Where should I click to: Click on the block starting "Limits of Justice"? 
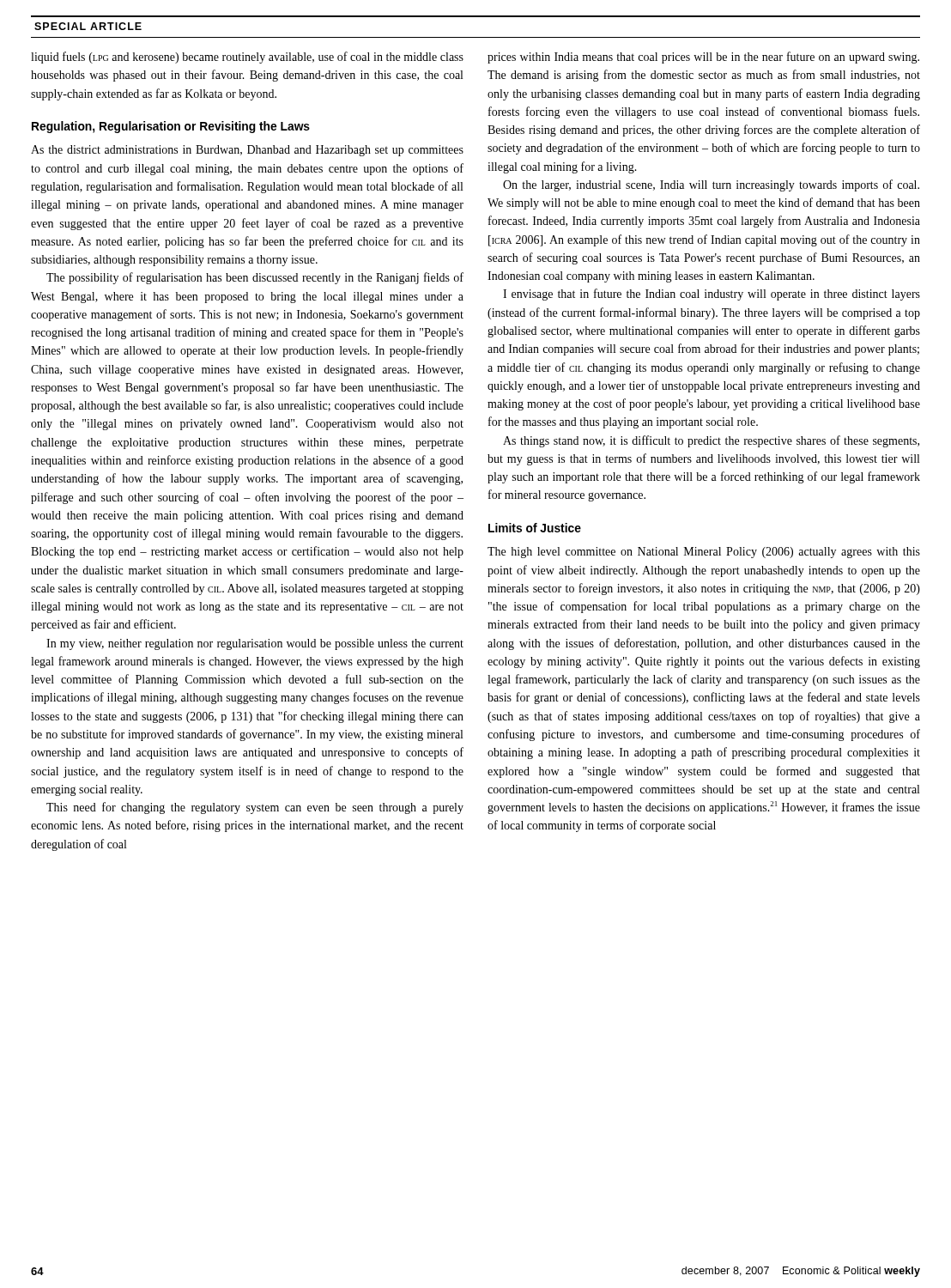pyautogui.click(x=534, y=528)
